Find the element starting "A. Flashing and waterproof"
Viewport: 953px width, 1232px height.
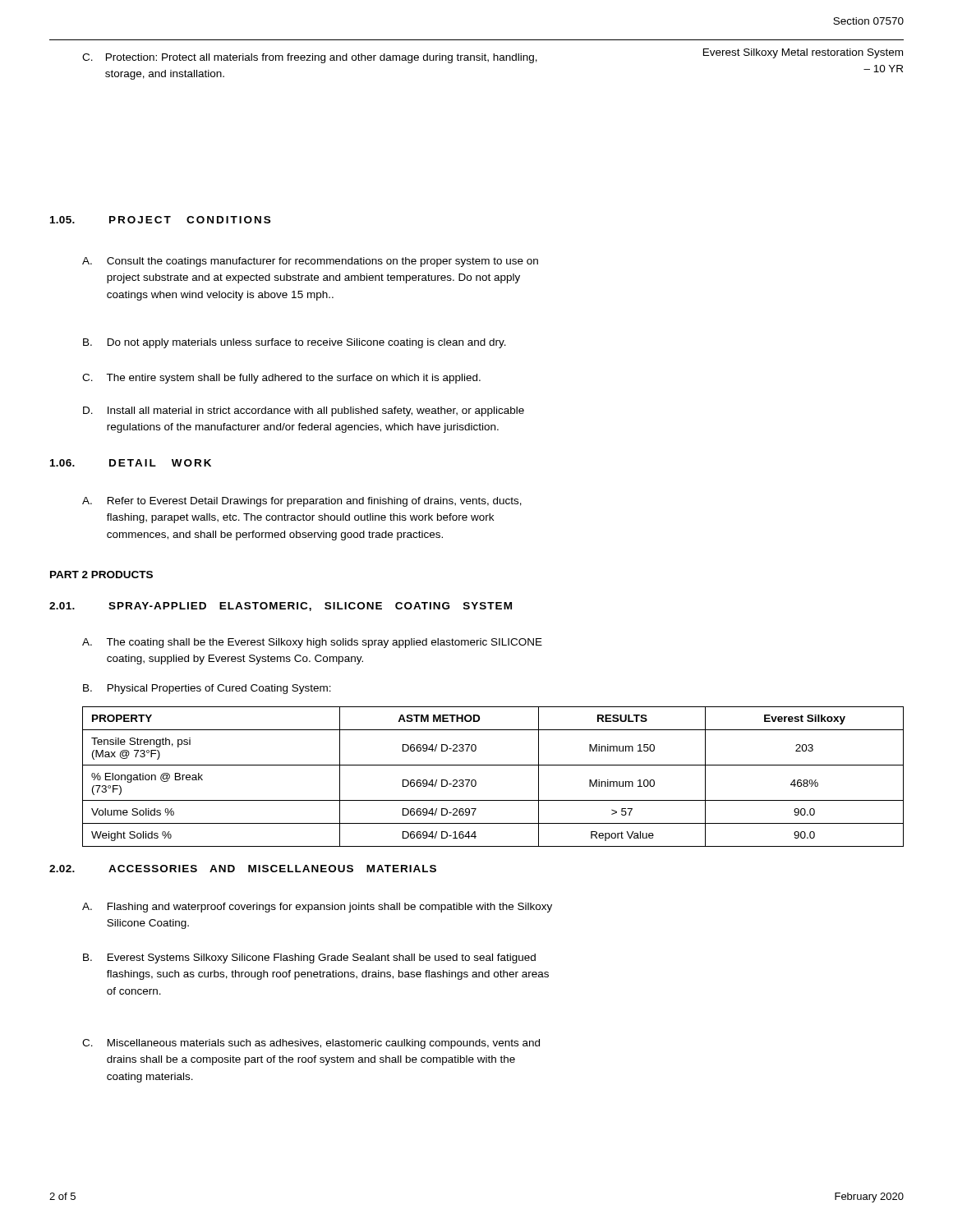317,914
